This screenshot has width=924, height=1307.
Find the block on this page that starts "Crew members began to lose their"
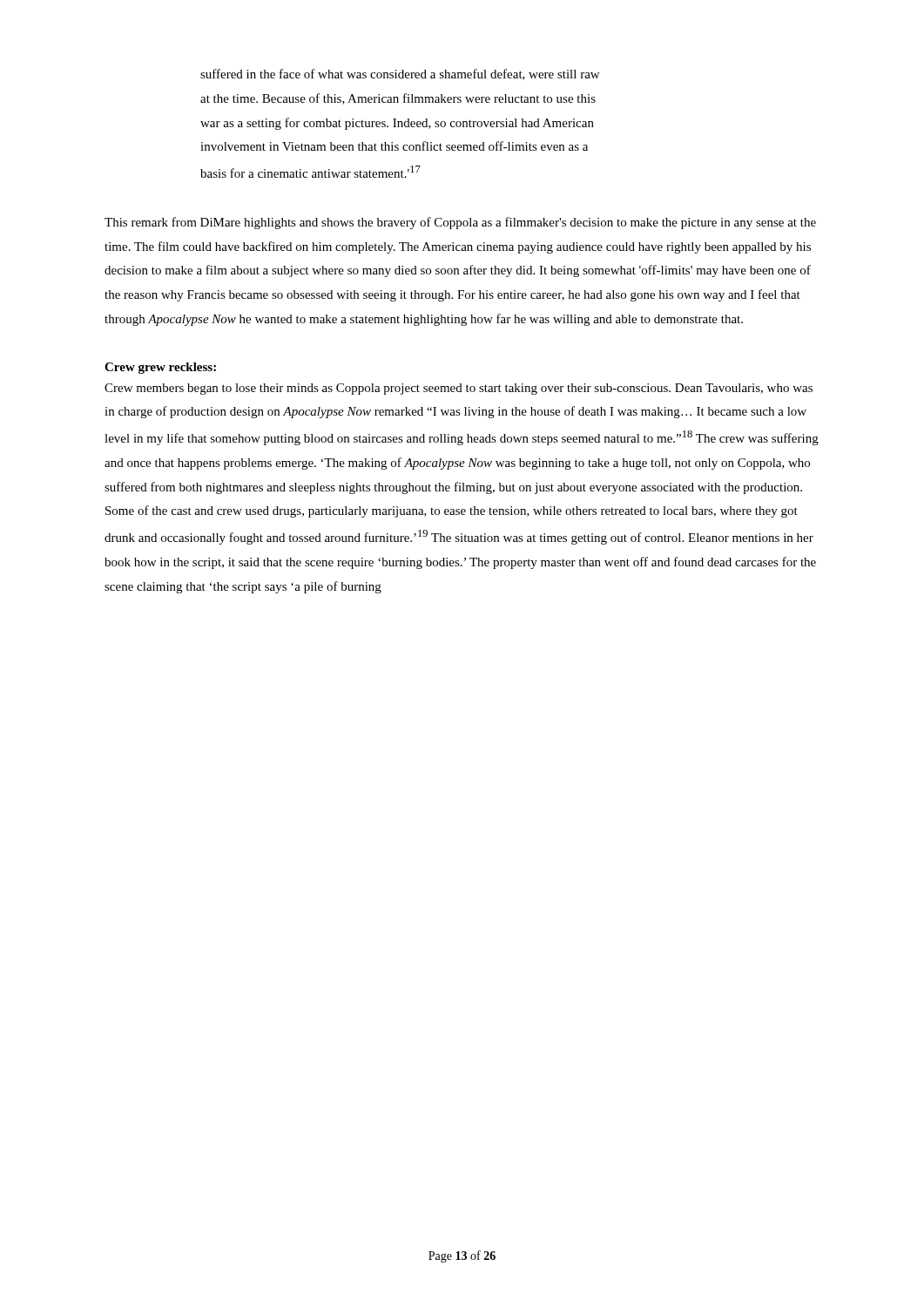461,487
